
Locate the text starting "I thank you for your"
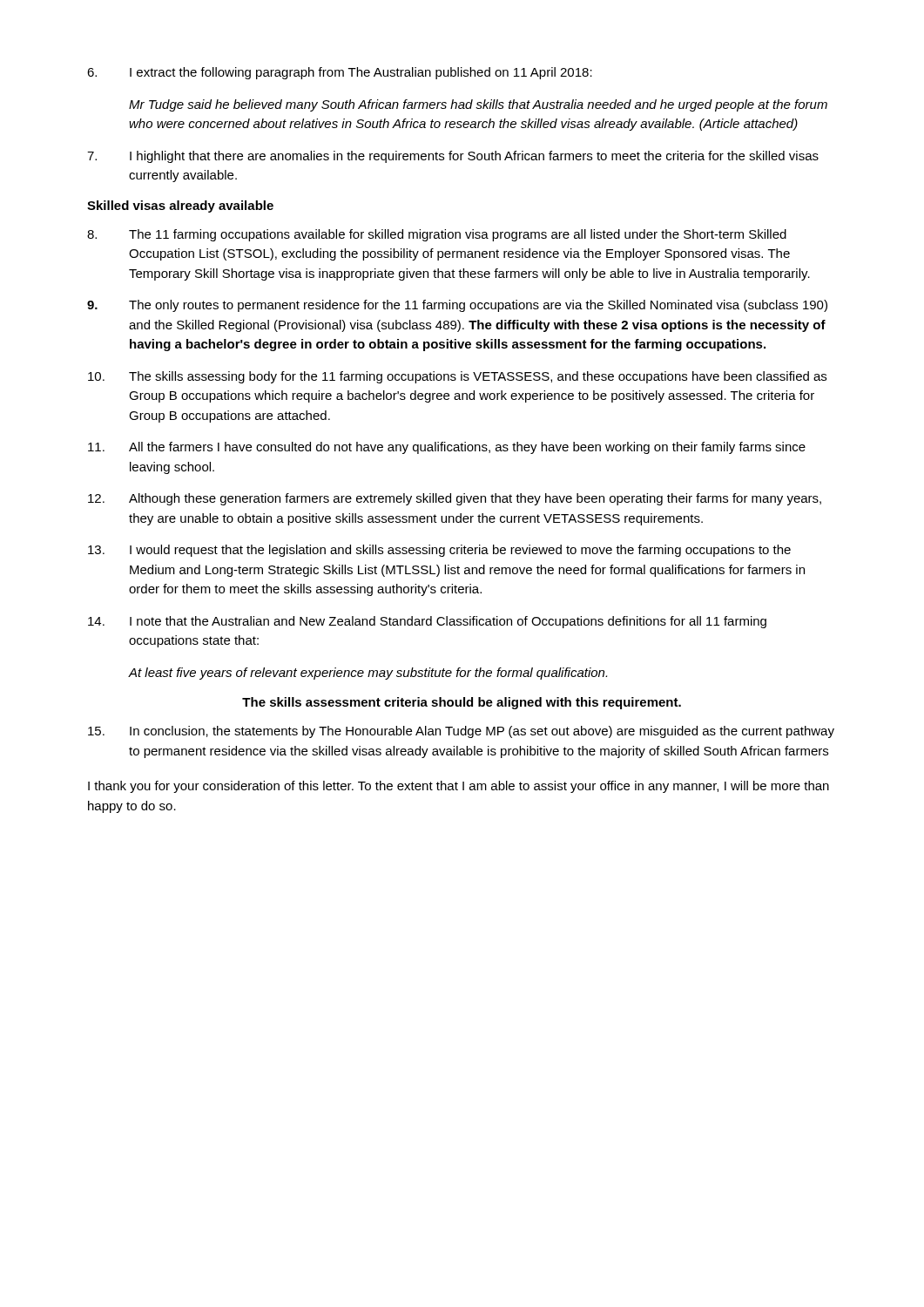coord(458,795)
